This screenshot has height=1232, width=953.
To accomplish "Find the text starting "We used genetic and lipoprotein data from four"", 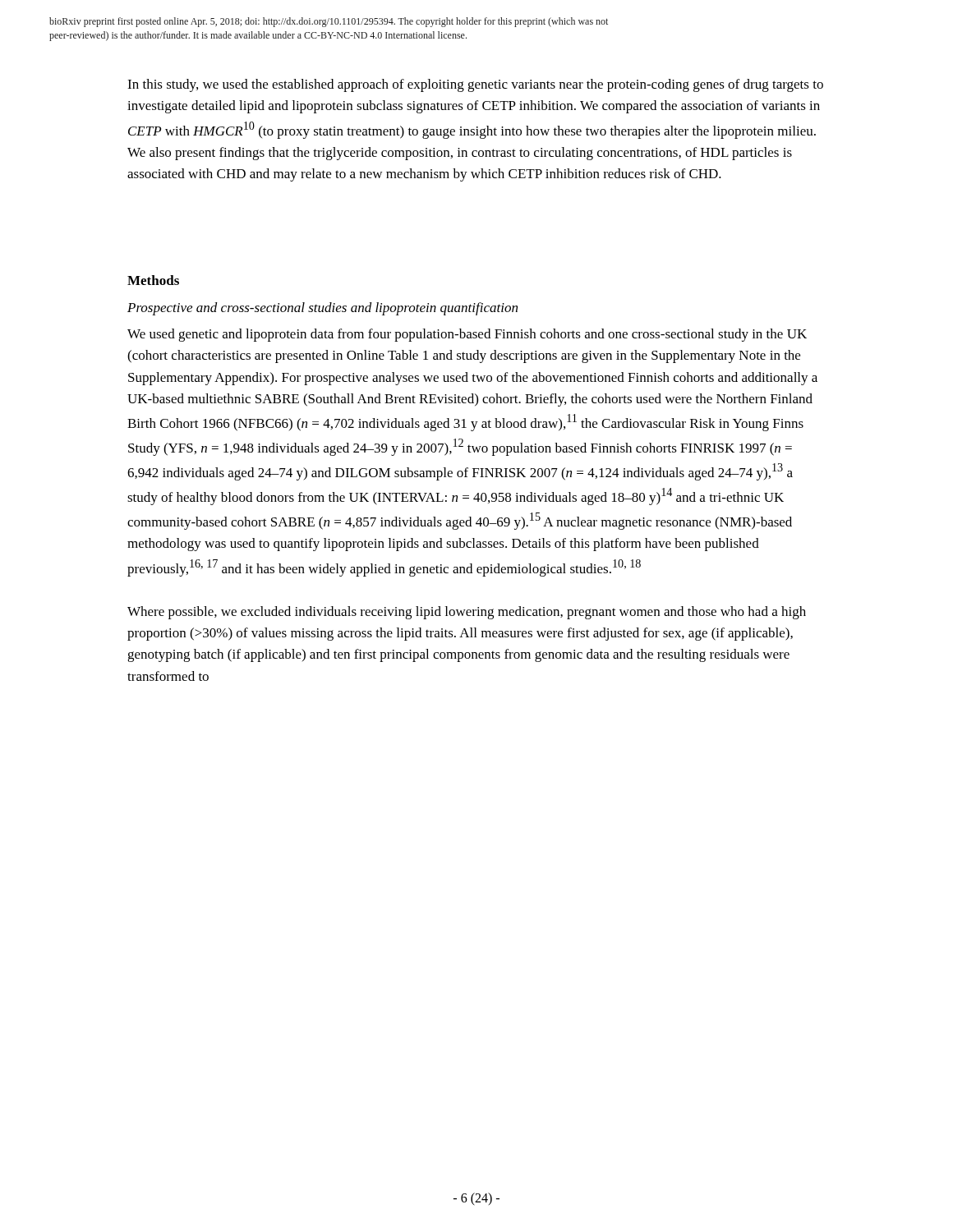I will (x=476, y=452).
